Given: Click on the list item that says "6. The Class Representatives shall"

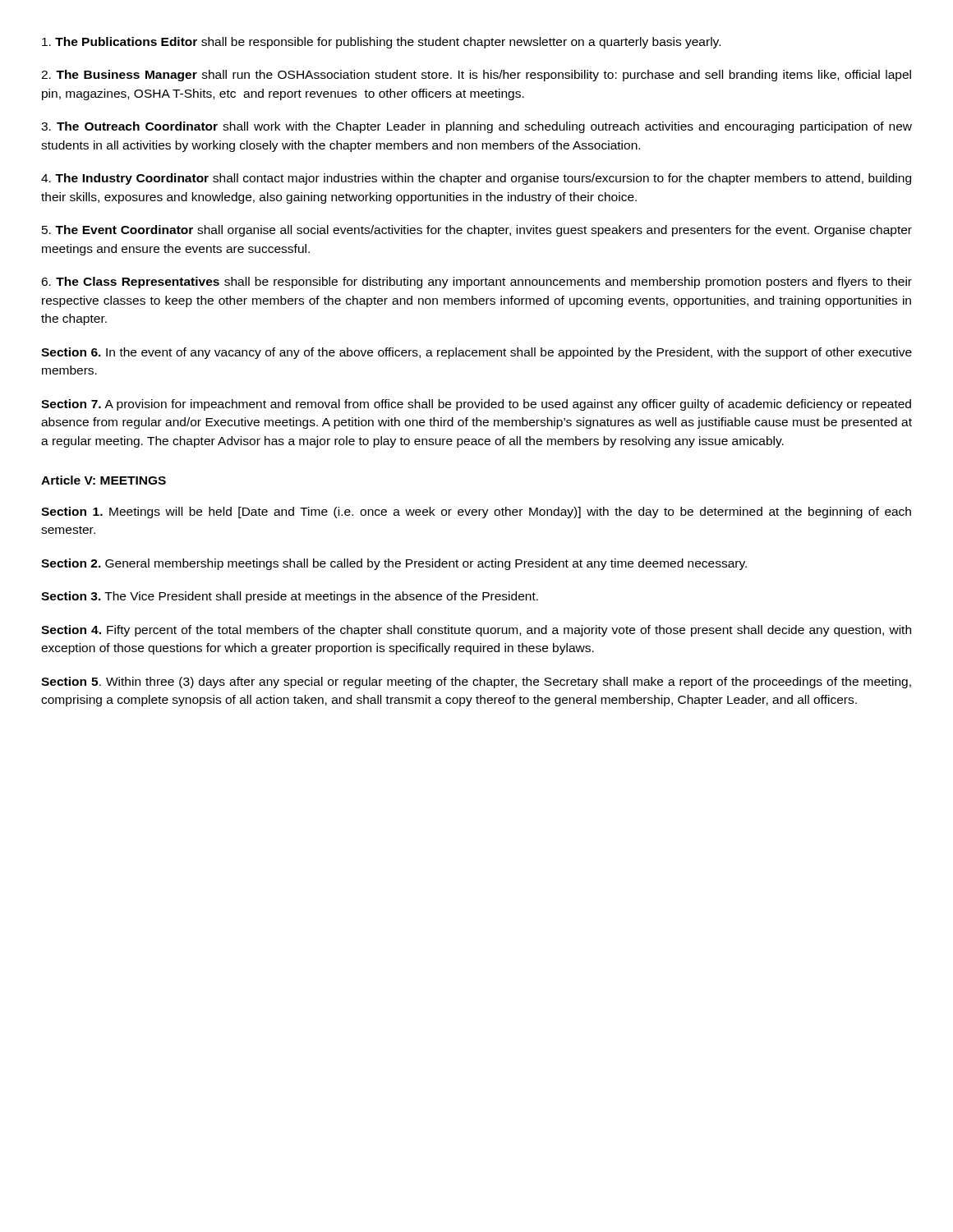Looking at the screenshot, I should point(476,300).
